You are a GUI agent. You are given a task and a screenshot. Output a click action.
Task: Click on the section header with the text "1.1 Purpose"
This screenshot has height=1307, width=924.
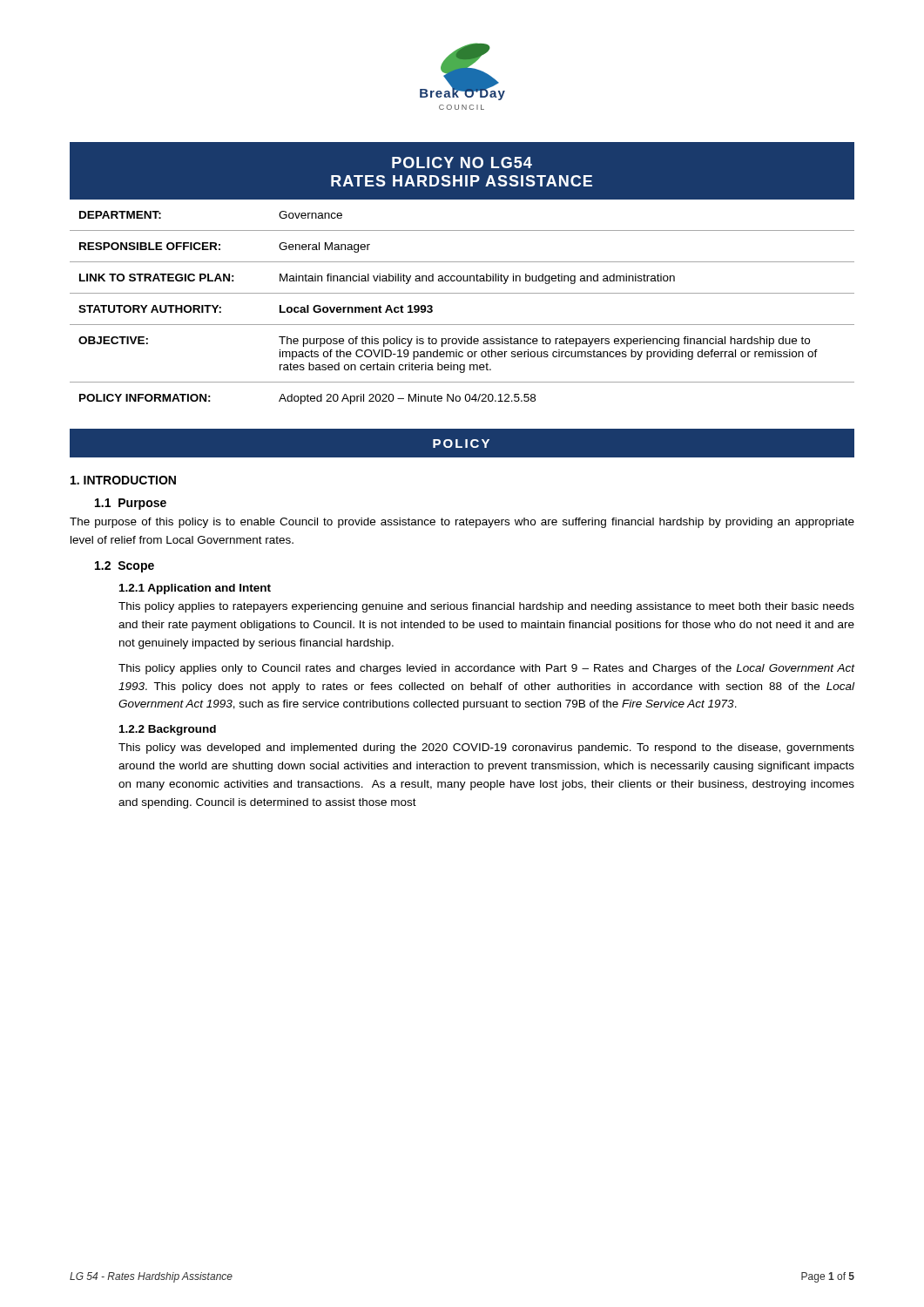pos(130,503)
